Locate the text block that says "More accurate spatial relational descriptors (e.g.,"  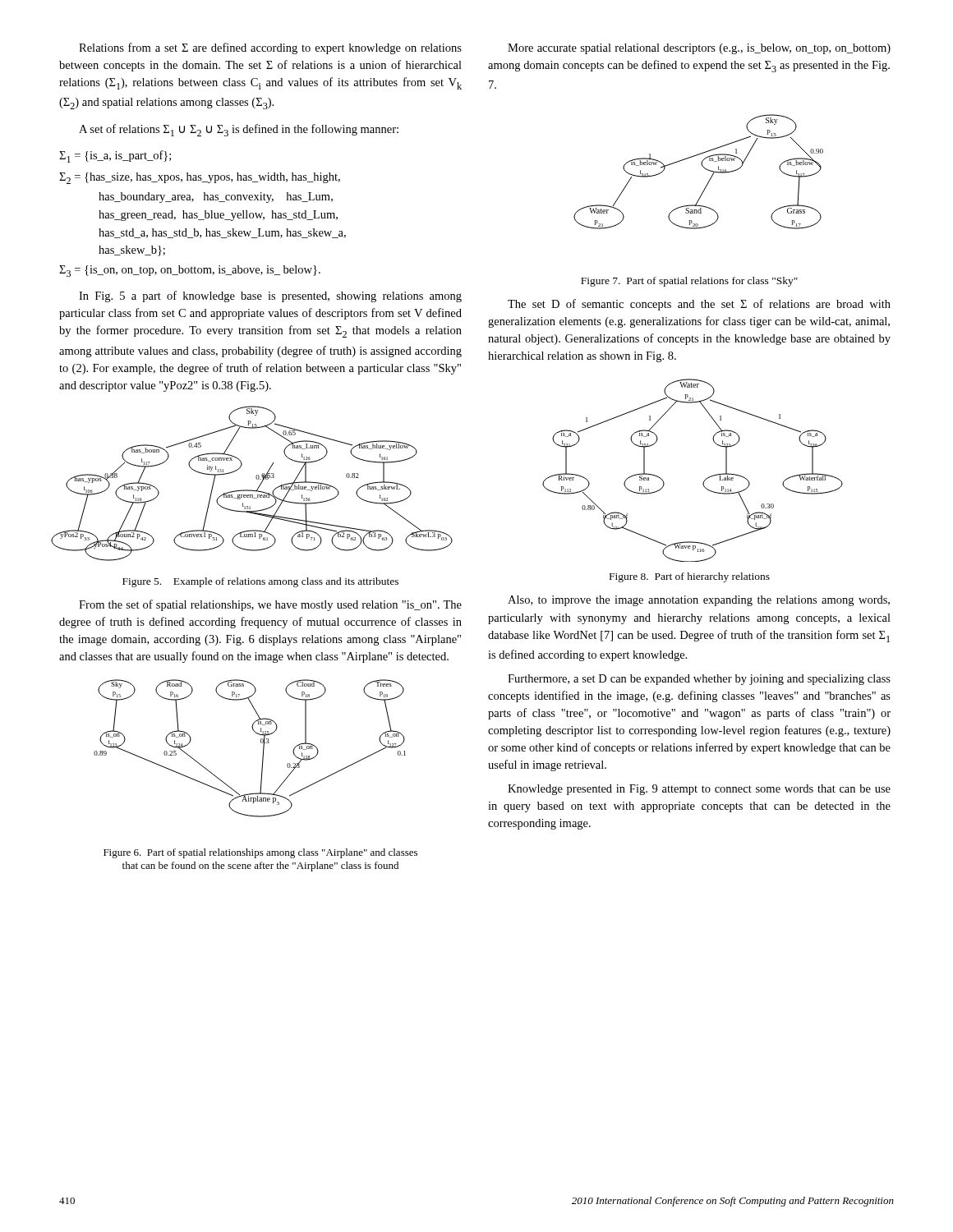(x=689, y=67)
